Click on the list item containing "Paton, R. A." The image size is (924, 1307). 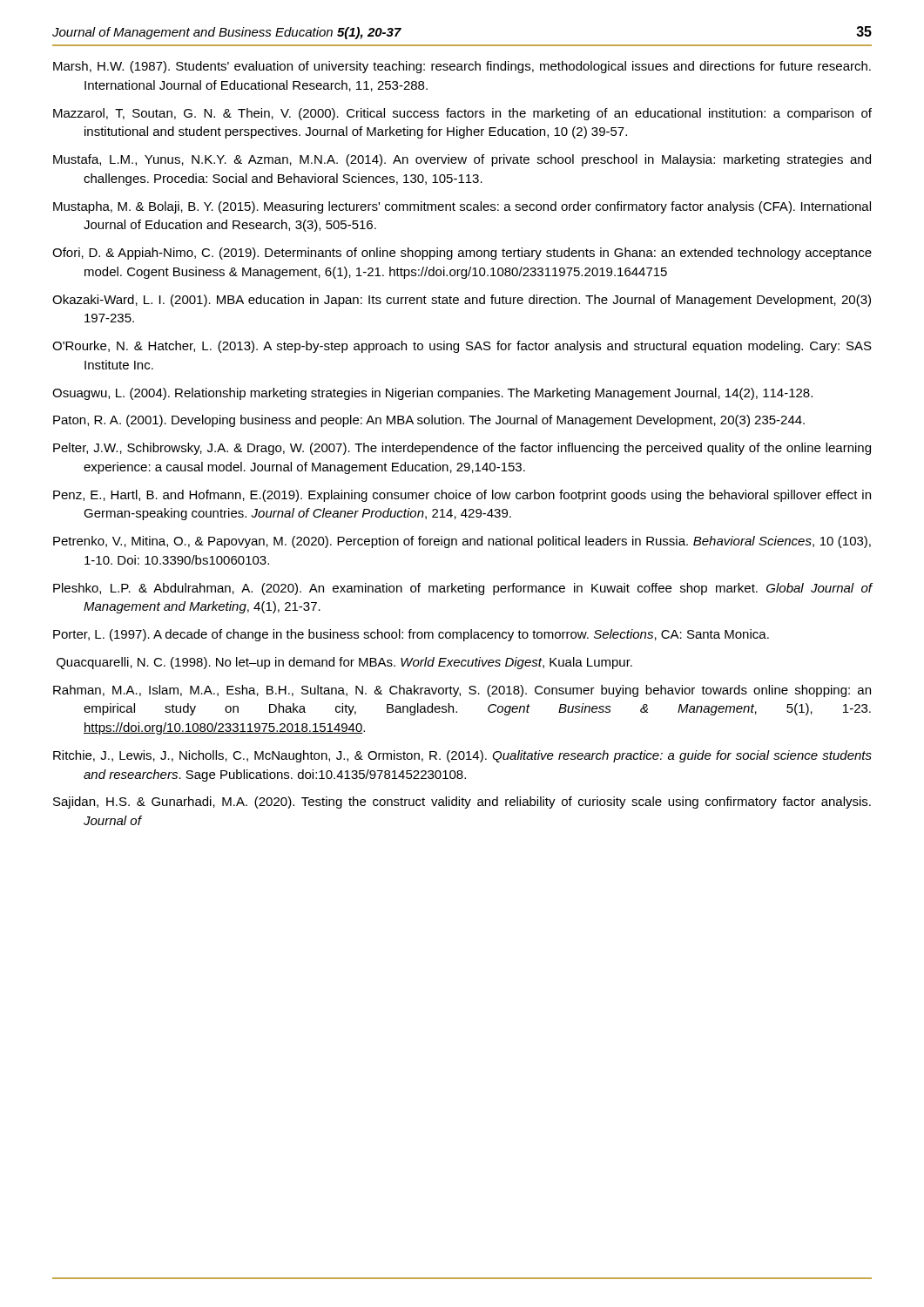pyautogui.click(x=429, y=420)
